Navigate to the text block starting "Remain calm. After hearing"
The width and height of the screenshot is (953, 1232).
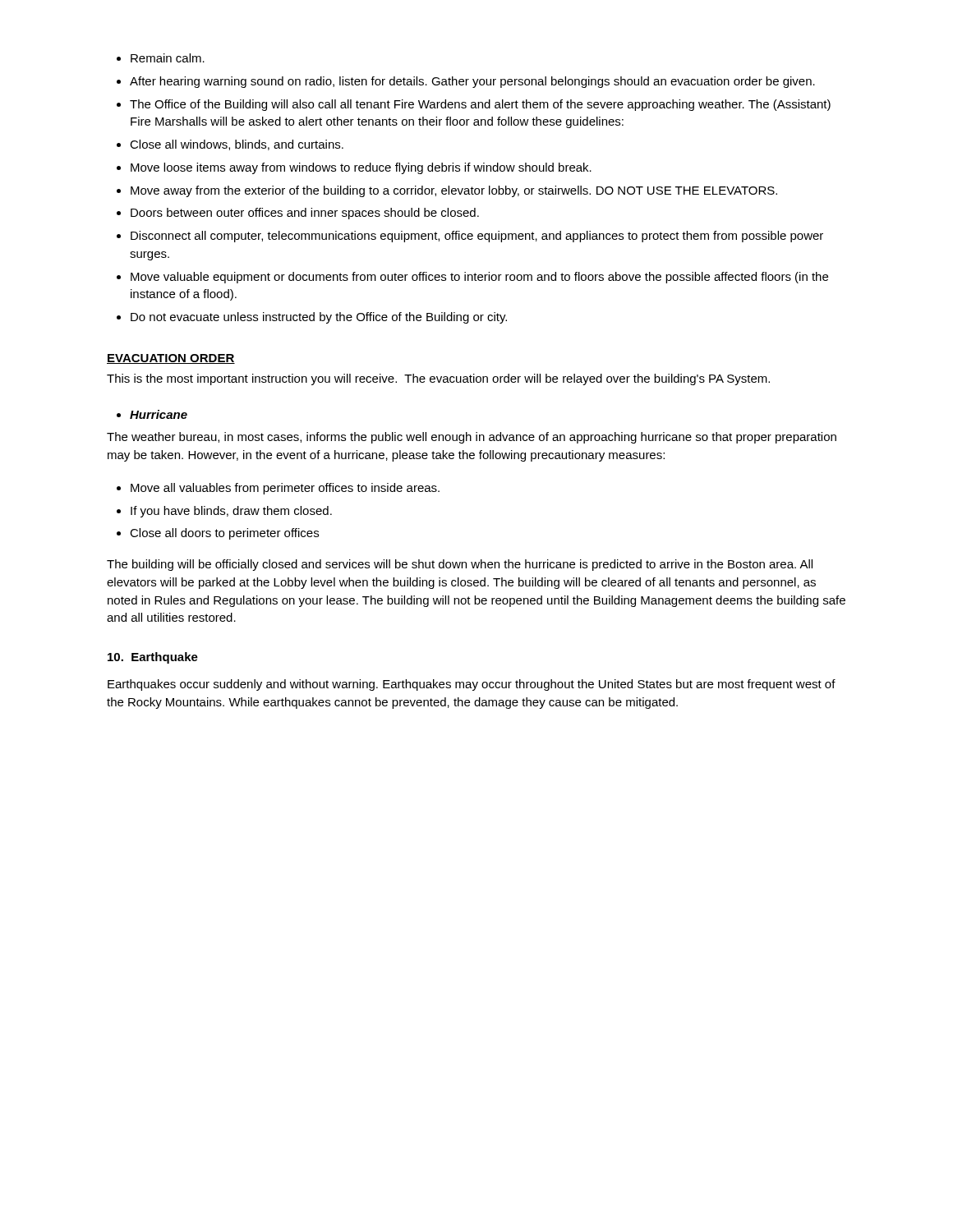(476, 188)
